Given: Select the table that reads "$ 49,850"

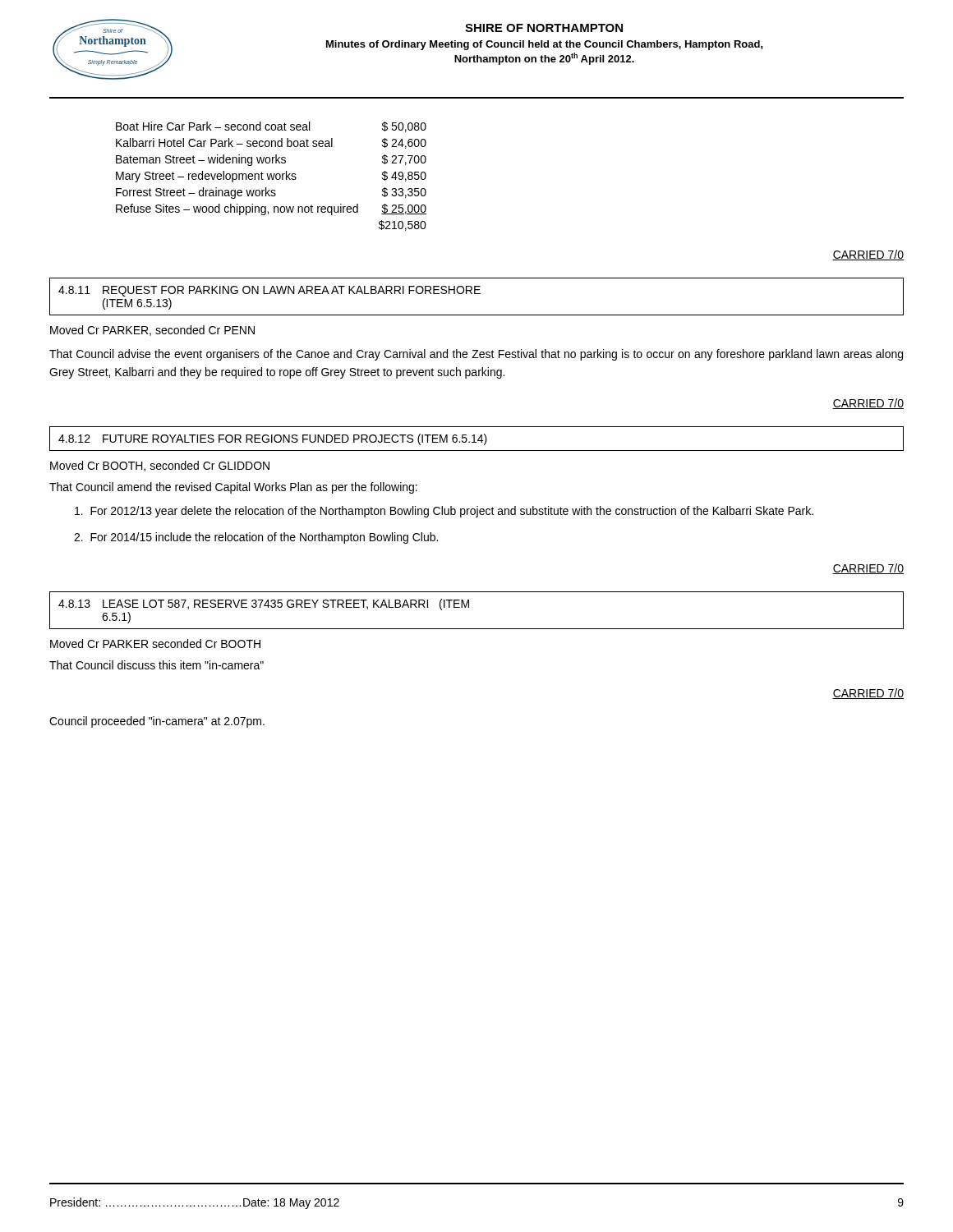Looking at the screenshot, I should click(509, 176).
